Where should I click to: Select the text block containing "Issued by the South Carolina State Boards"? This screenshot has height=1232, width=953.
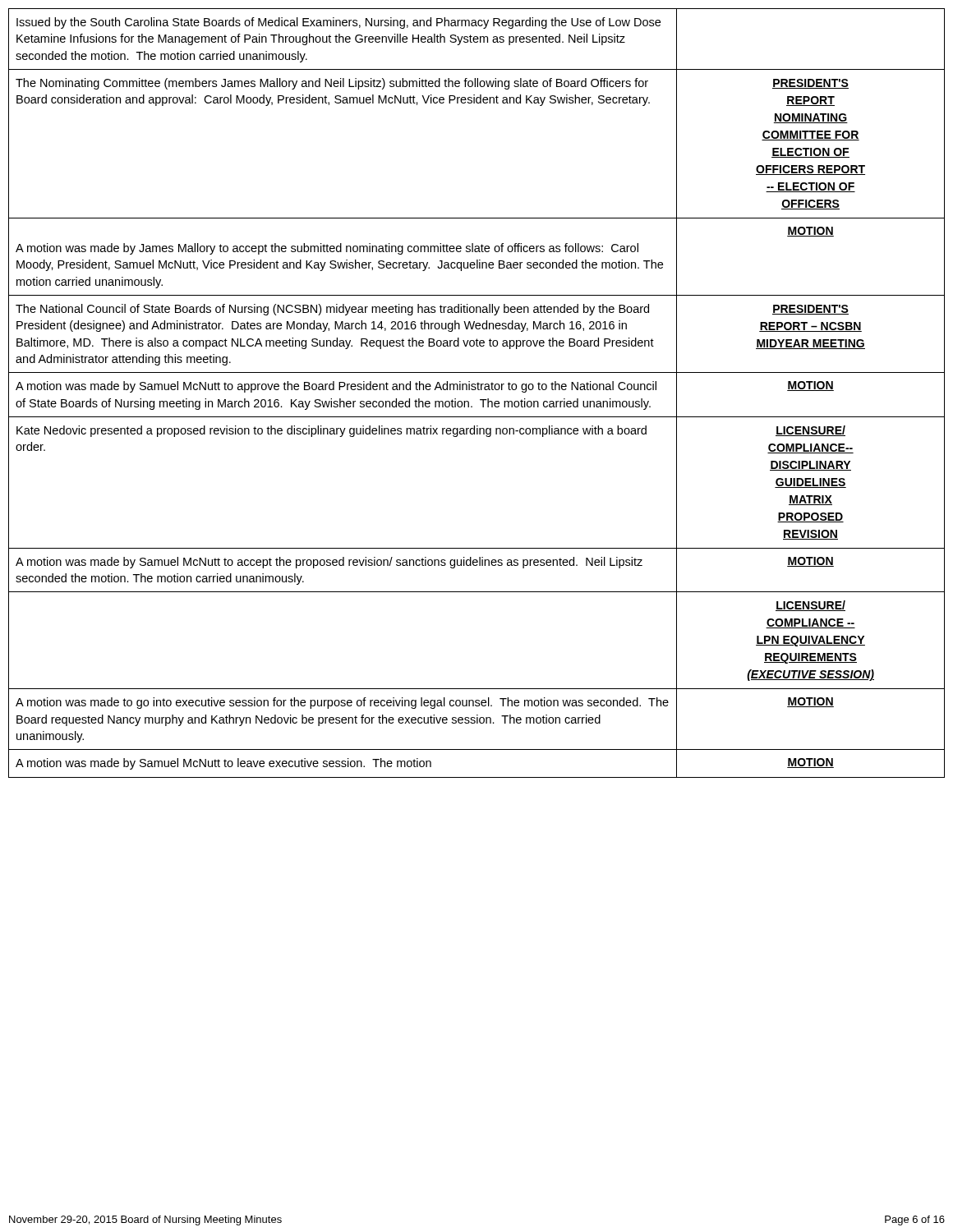click(x=338, y=39)
